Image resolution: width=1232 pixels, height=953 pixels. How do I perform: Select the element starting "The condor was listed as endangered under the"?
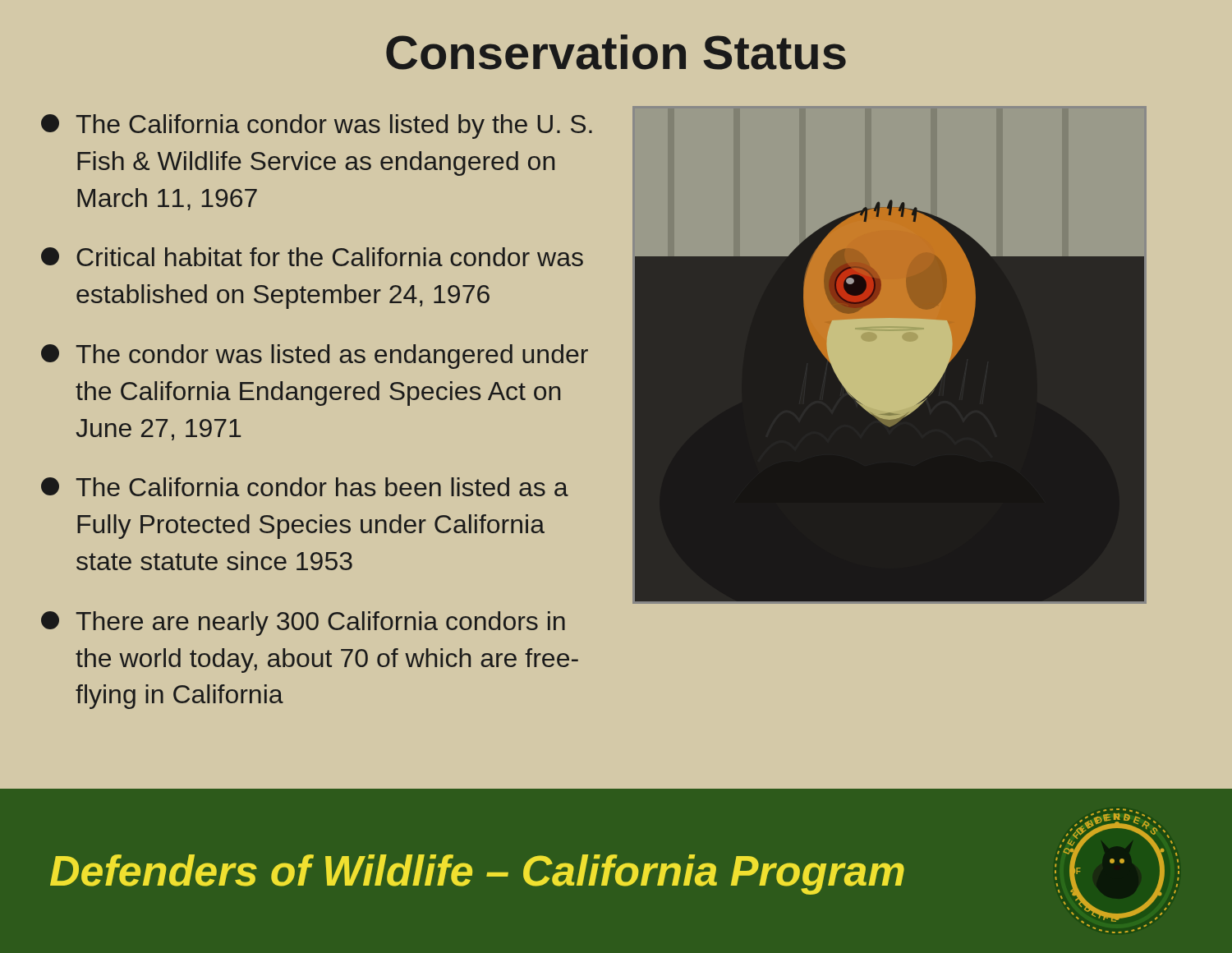tap(320, 391)
